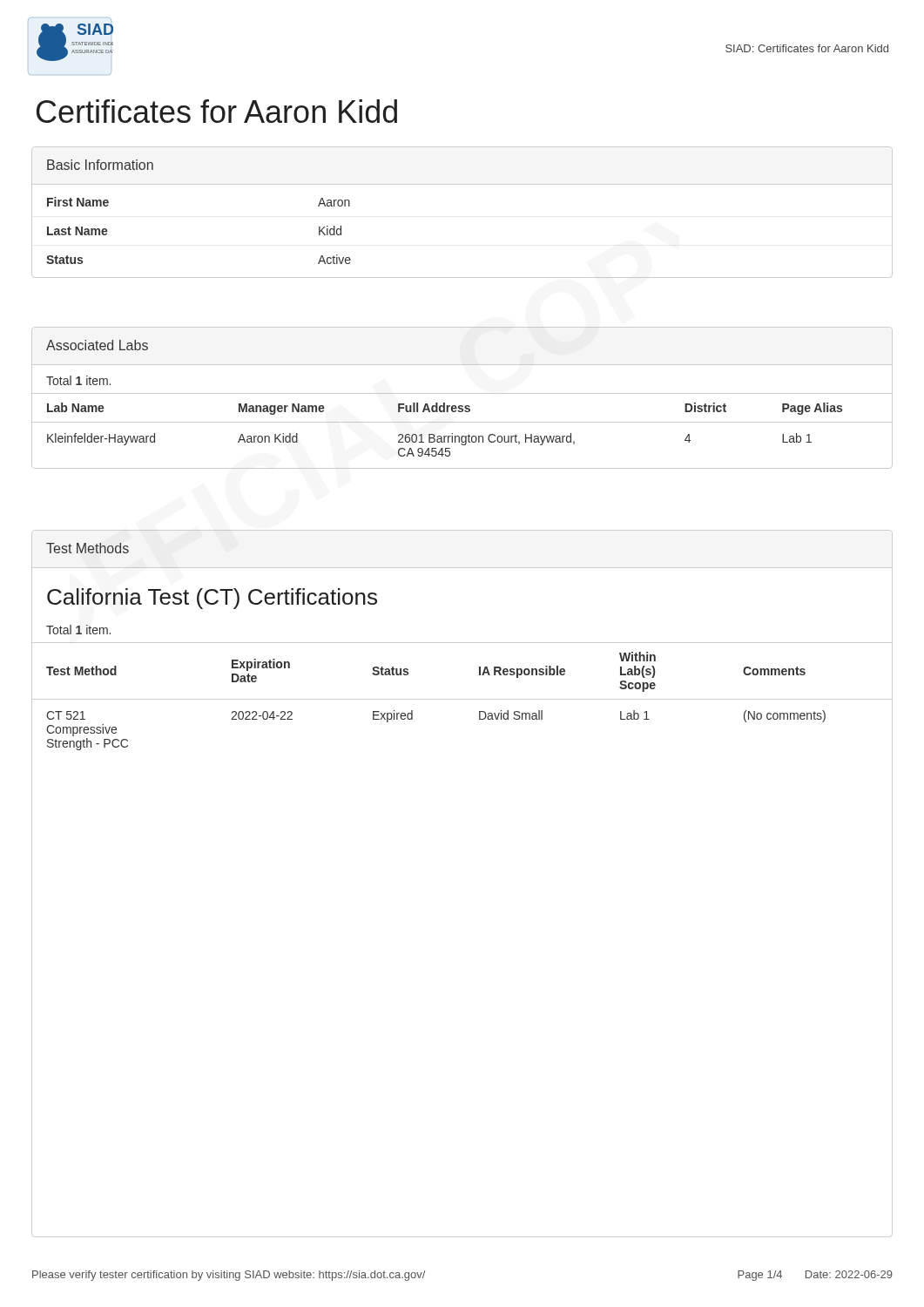Select the table that reads "David Small"
Screen dimensions: 1307x924
point(462,701)
